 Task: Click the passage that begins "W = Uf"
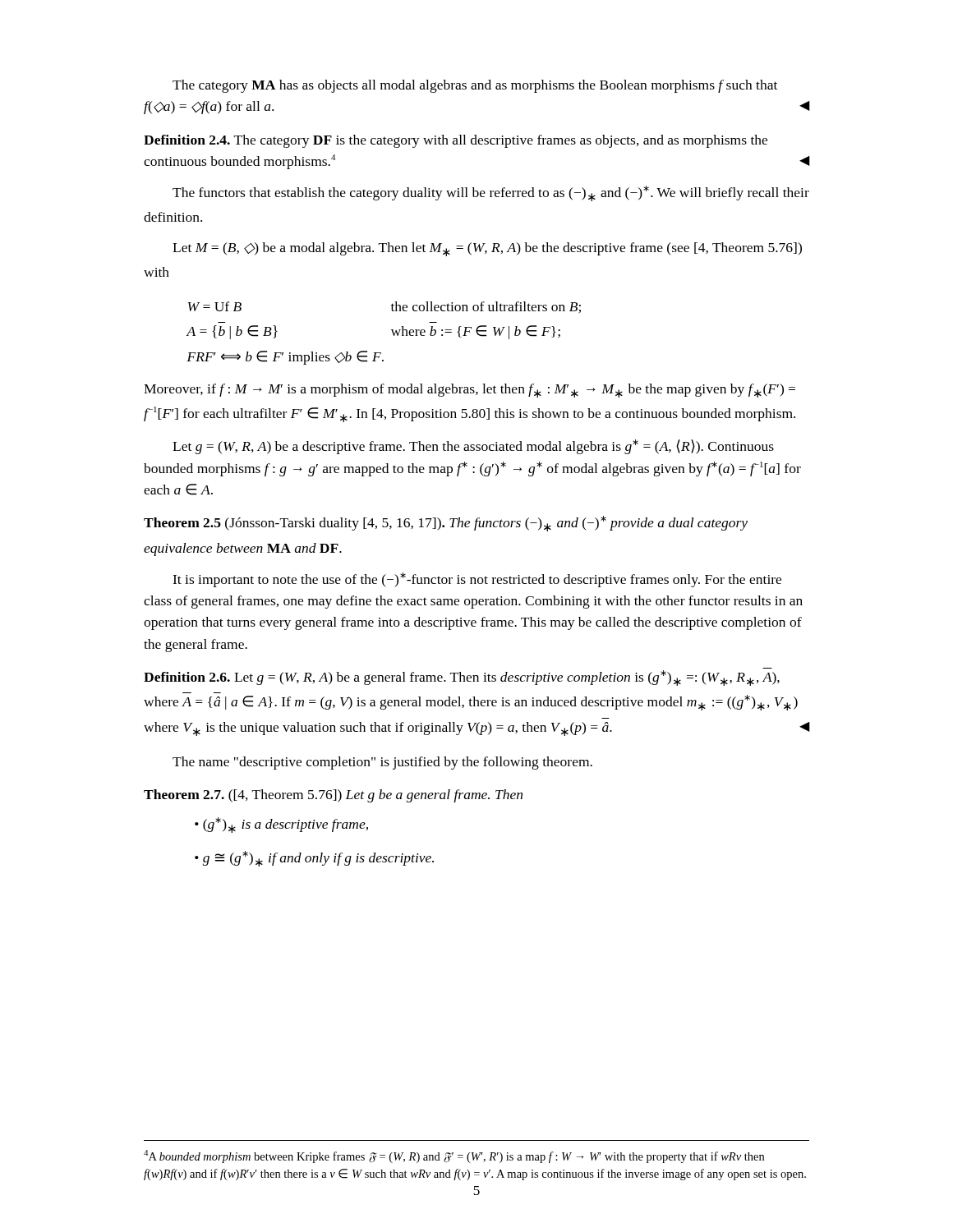[x=392, y=332]
